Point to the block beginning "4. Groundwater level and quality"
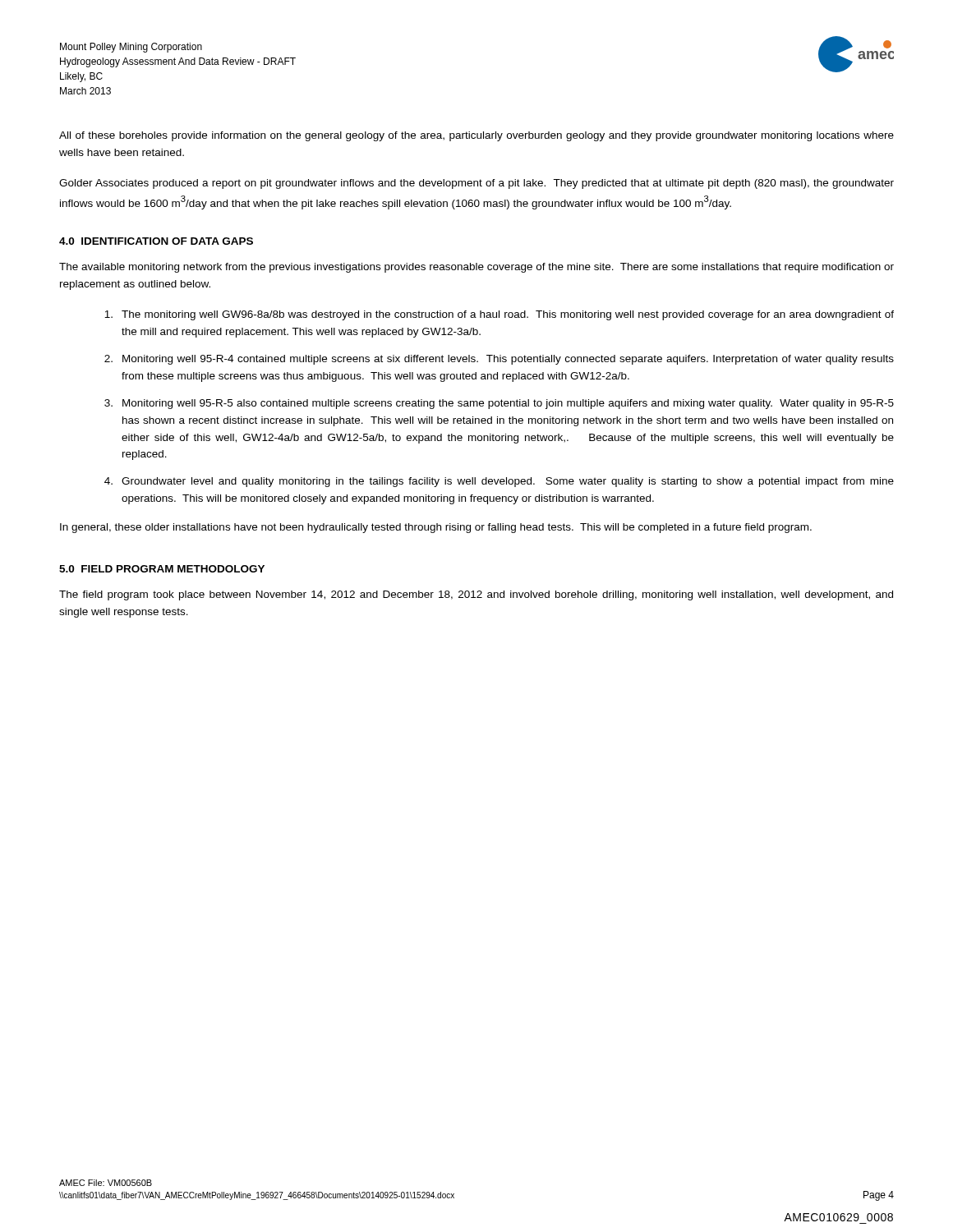 coord(495,491)
